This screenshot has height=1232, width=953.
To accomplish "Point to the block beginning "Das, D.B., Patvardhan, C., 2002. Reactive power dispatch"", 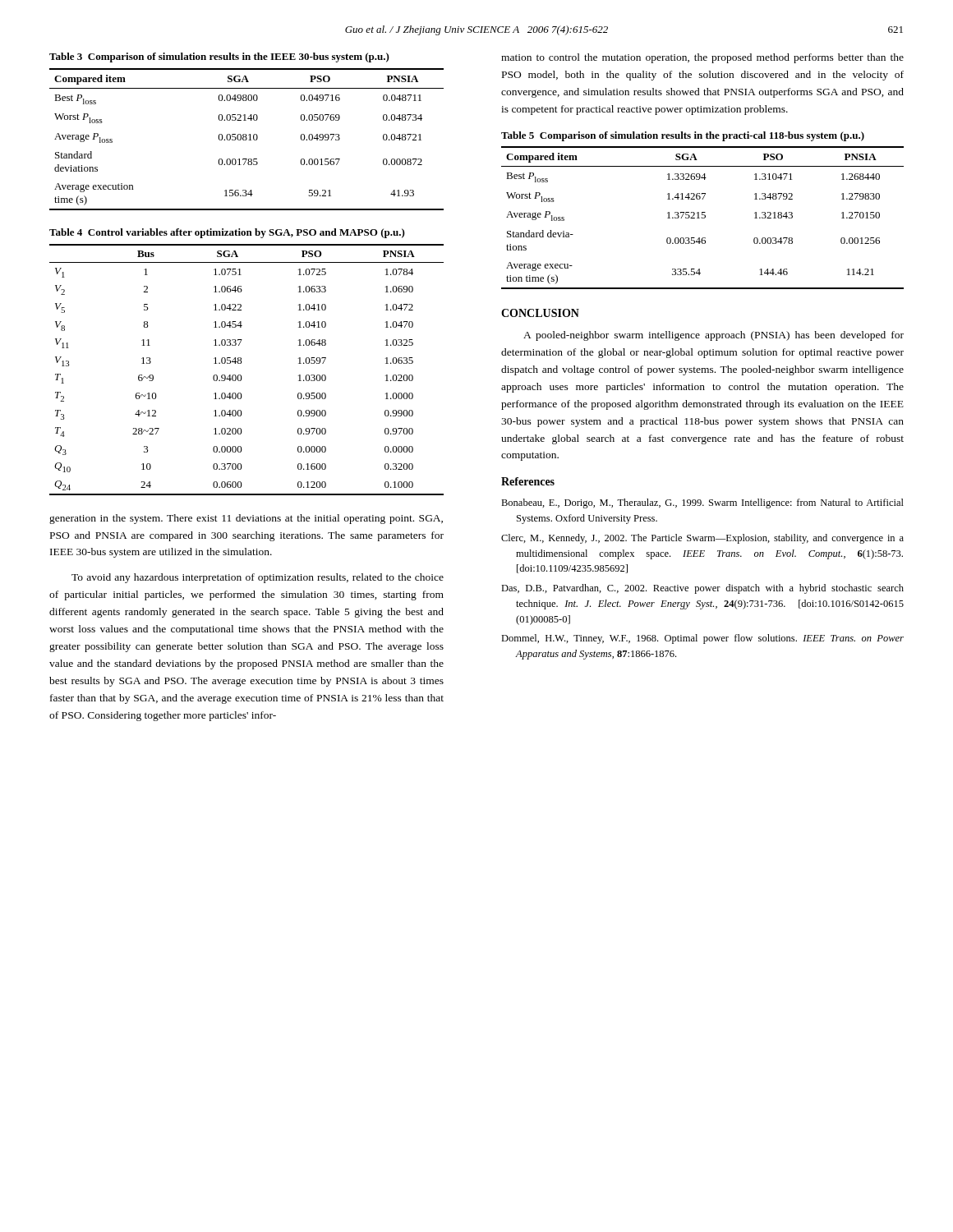I will pyautogui.click(x=702, y=604).
